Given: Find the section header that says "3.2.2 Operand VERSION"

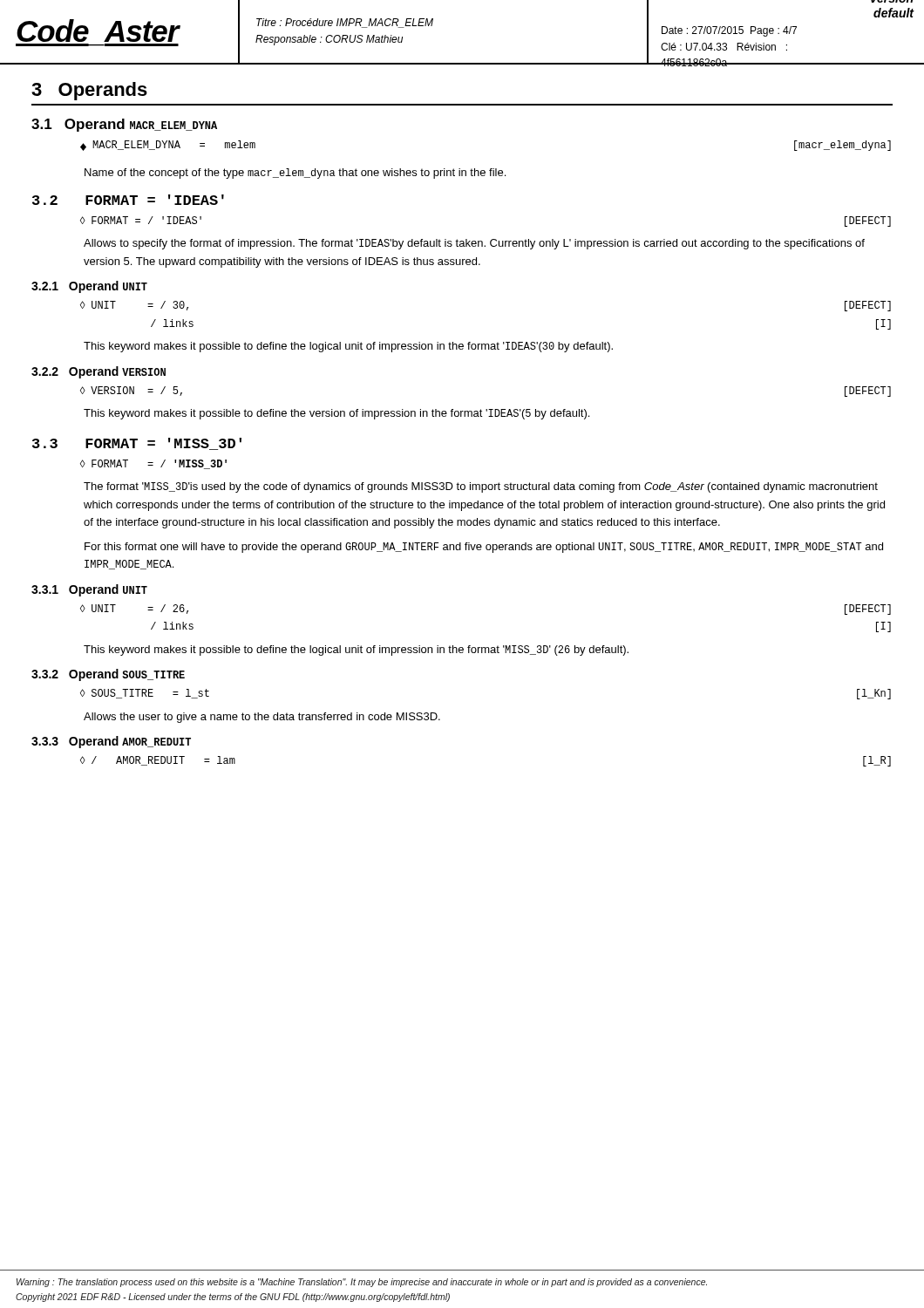Looking at the screenshot, I should [x=99, y=372].
